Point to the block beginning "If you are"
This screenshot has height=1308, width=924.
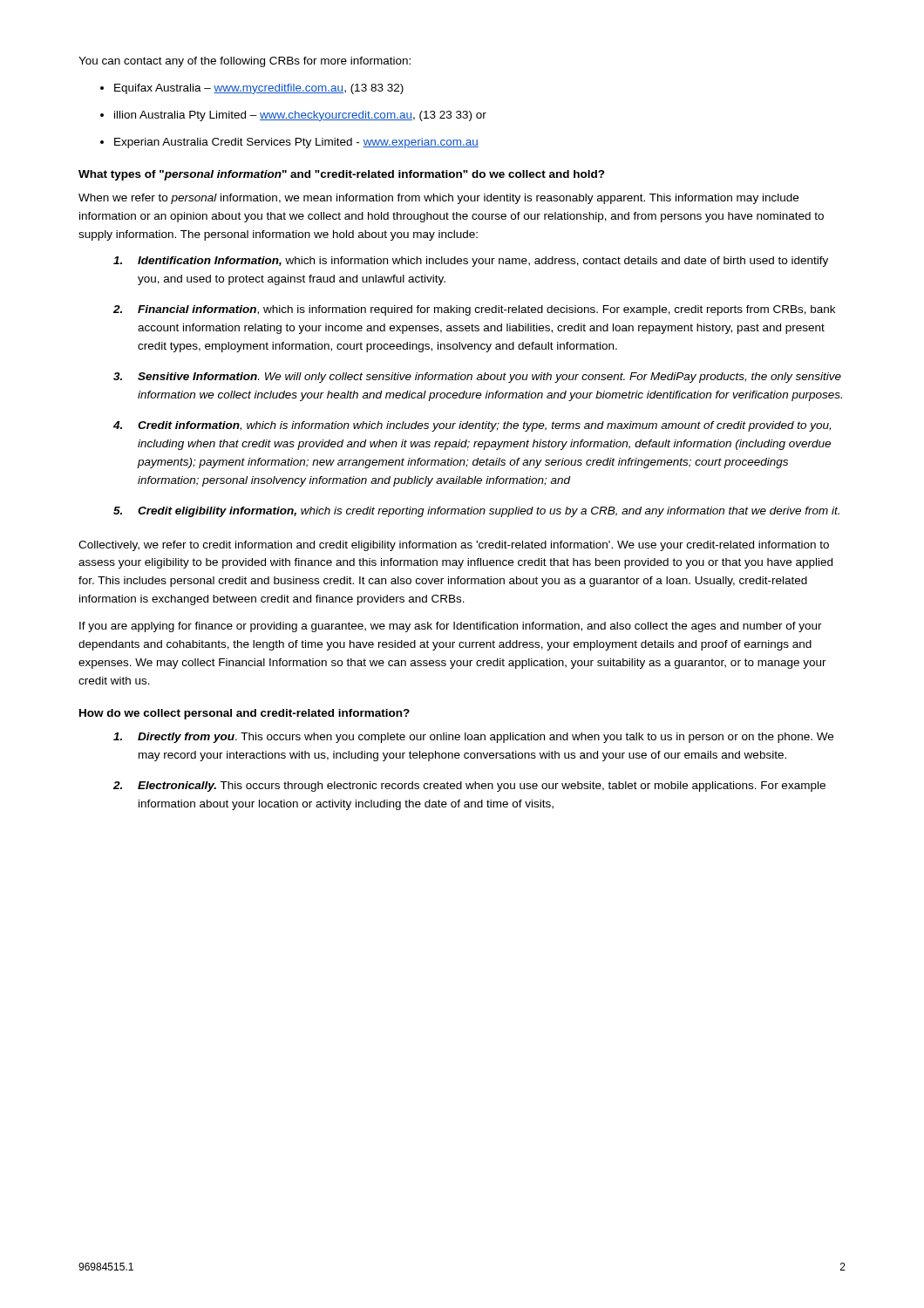(452, 653)
